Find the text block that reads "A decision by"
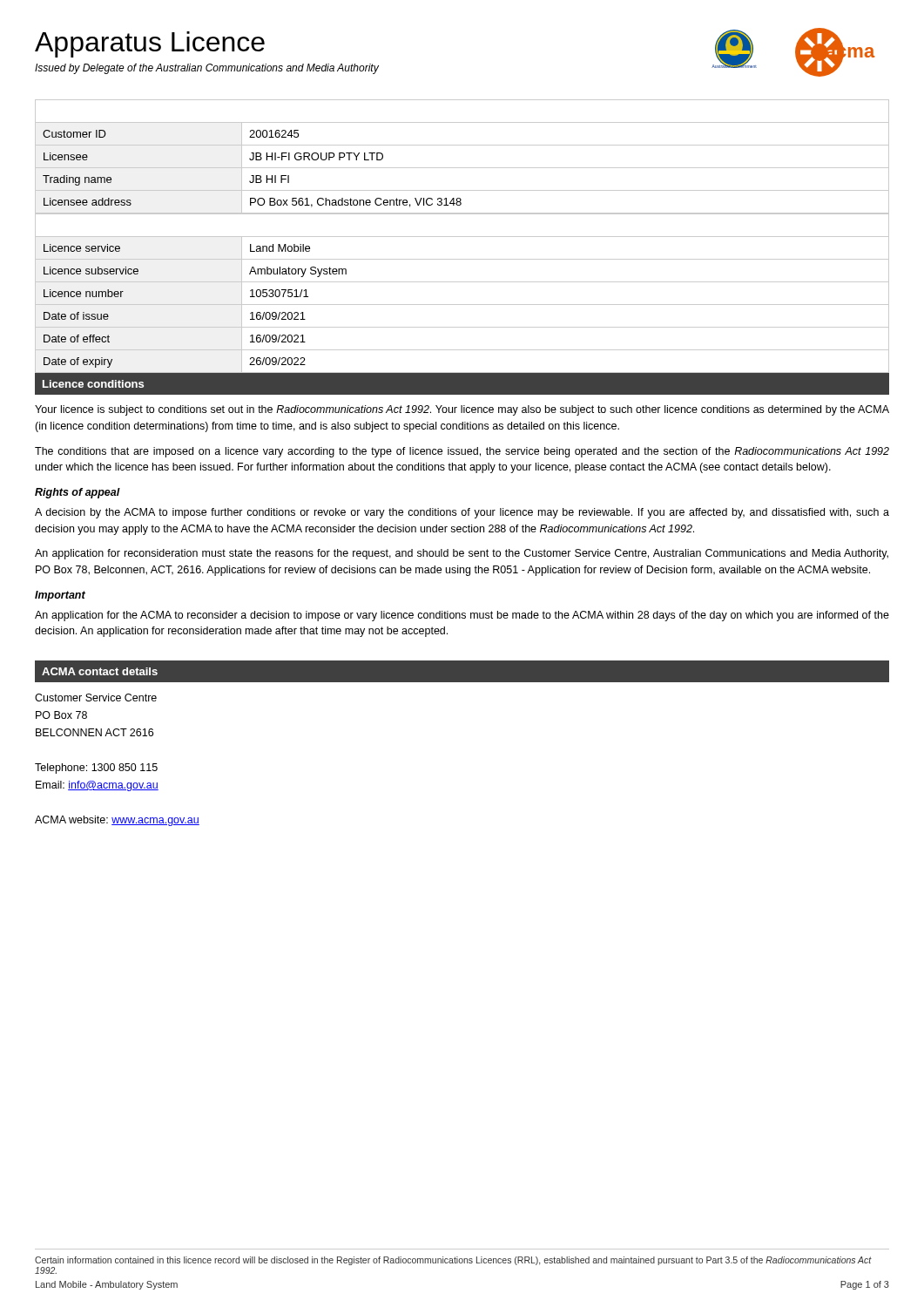Image resolution: width=924 pixels, height=1307 pixels. [462, 520]
